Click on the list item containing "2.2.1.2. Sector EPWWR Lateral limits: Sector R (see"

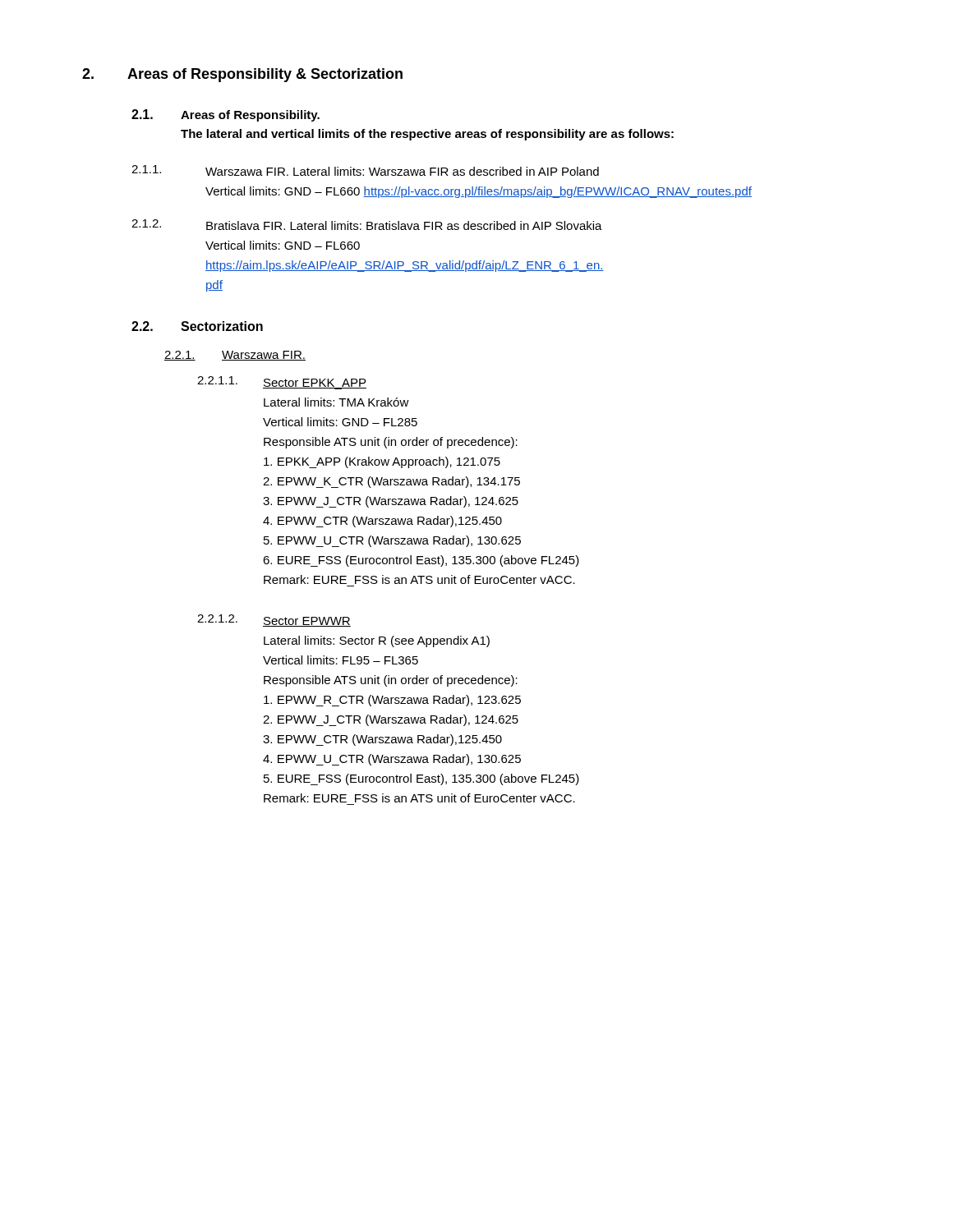(388, 709)
